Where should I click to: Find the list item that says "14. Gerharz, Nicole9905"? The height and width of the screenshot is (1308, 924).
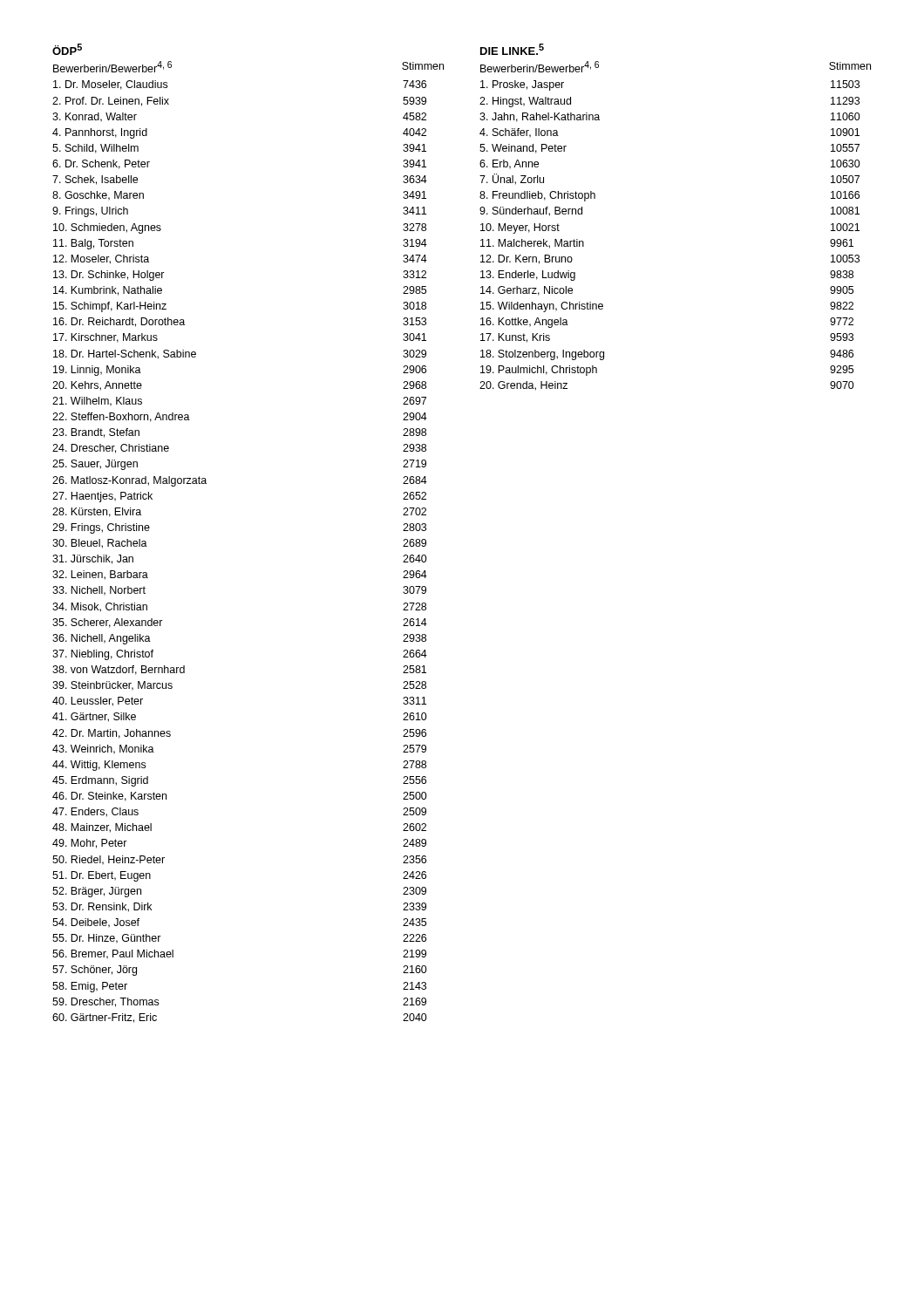530,291
